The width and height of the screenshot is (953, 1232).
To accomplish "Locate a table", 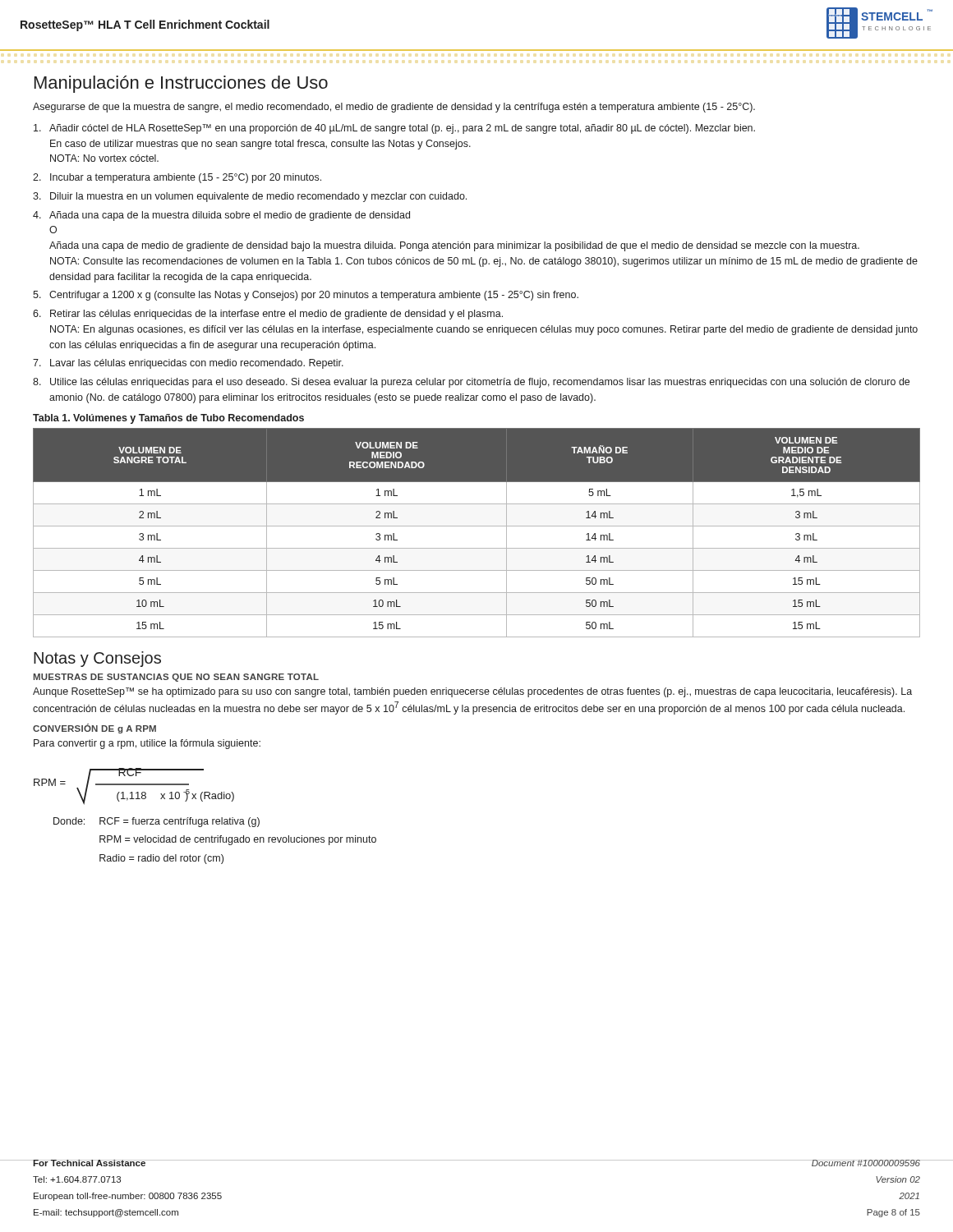I will pos(476,532).
